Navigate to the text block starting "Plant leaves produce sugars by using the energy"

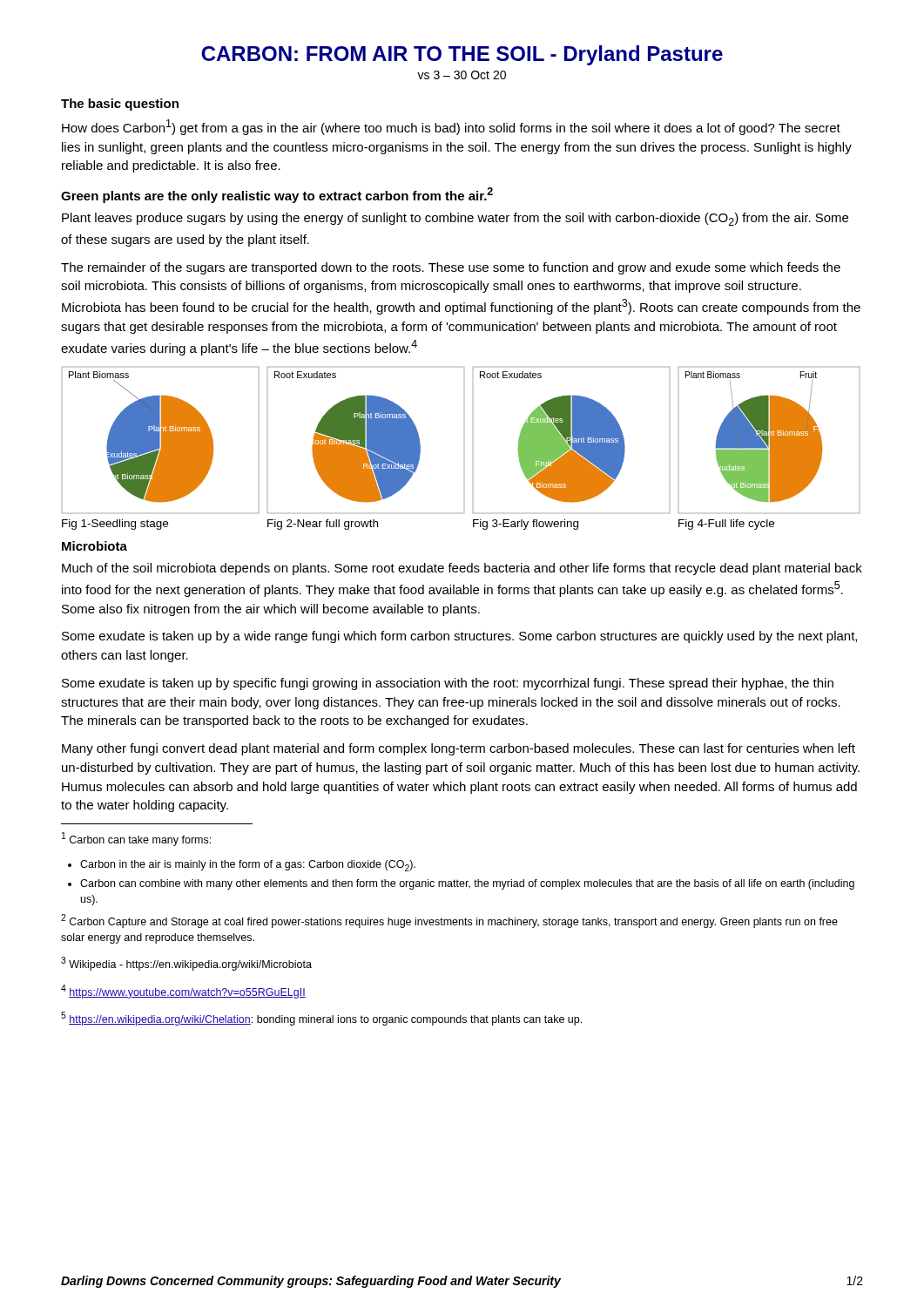[x=462, y=228]
